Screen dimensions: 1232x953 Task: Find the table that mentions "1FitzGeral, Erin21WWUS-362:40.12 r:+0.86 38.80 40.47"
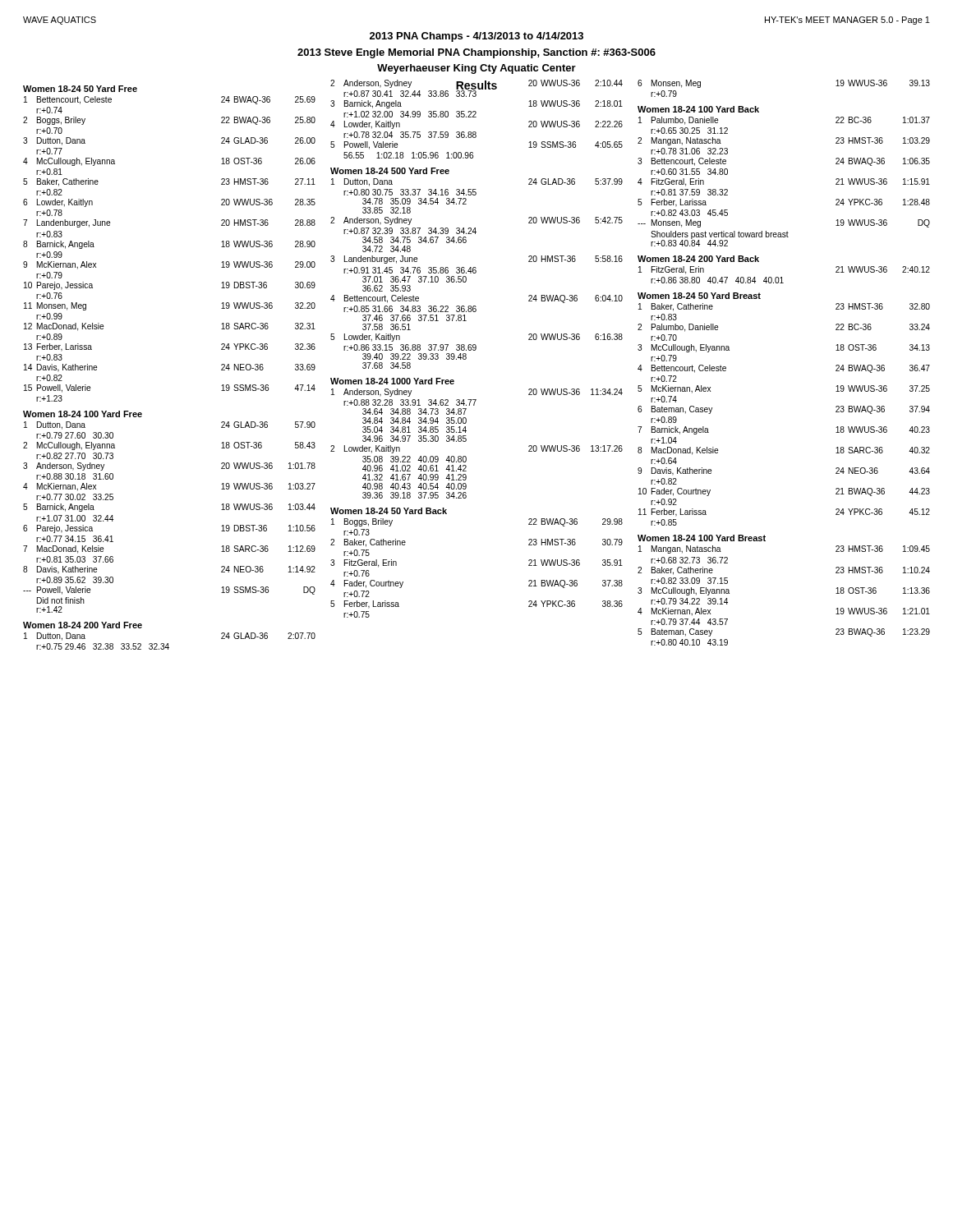(x=784, y=274)
